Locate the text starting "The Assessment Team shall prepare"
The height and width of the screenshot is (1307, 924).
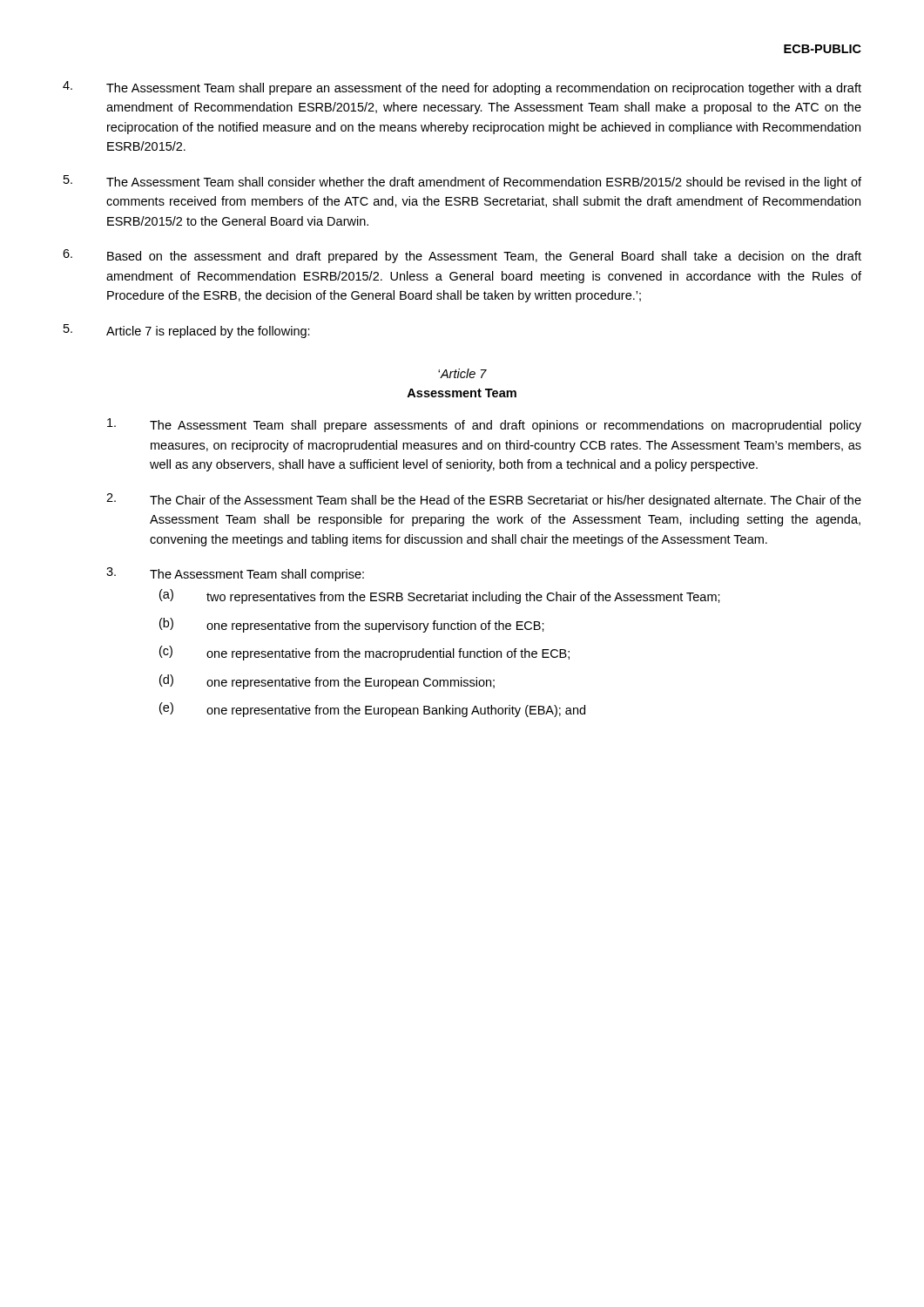pyautogui.click(x=484, y=445)
